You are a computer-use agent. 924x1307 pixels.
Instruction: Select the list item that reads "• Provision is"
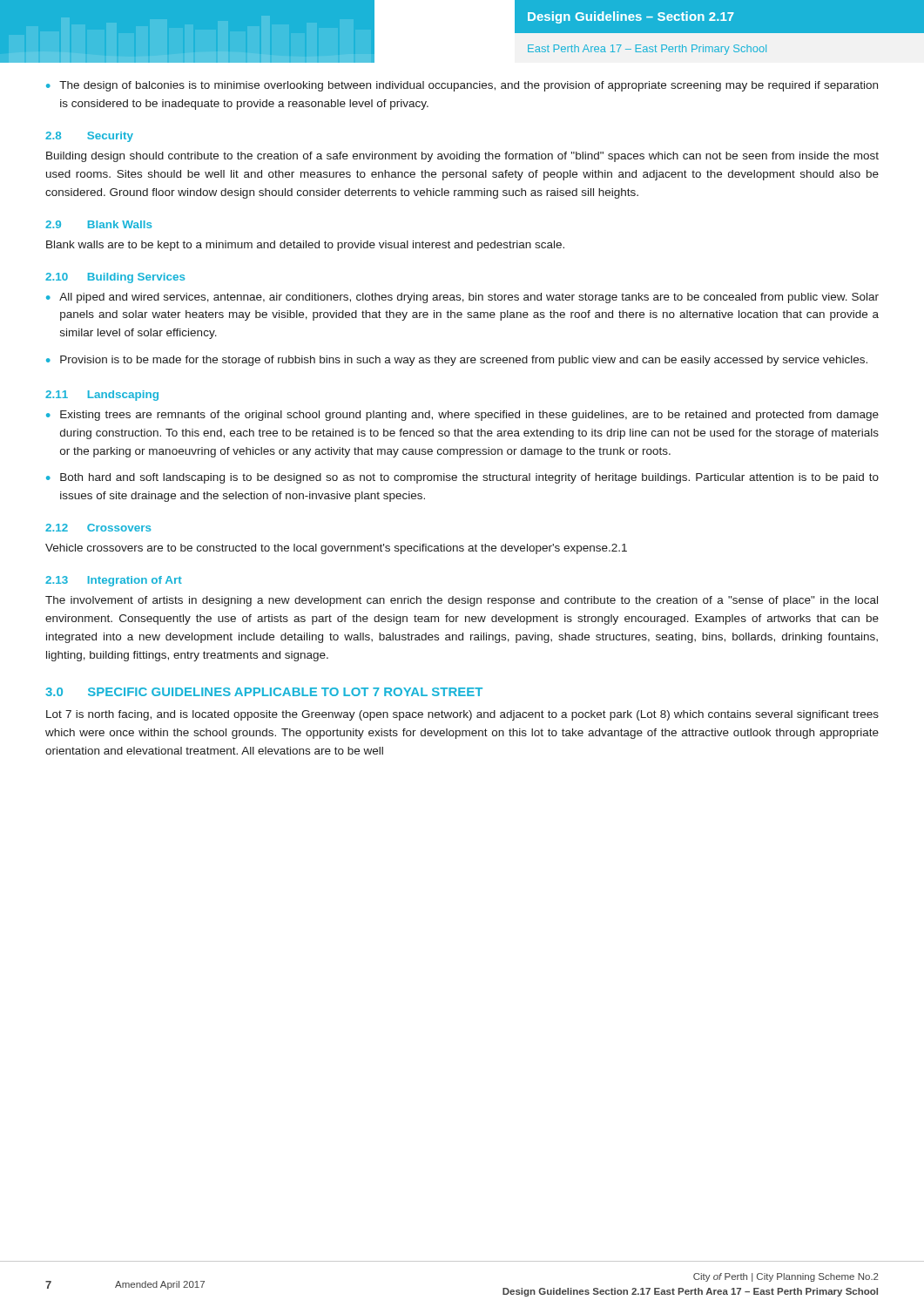[462, 362]
